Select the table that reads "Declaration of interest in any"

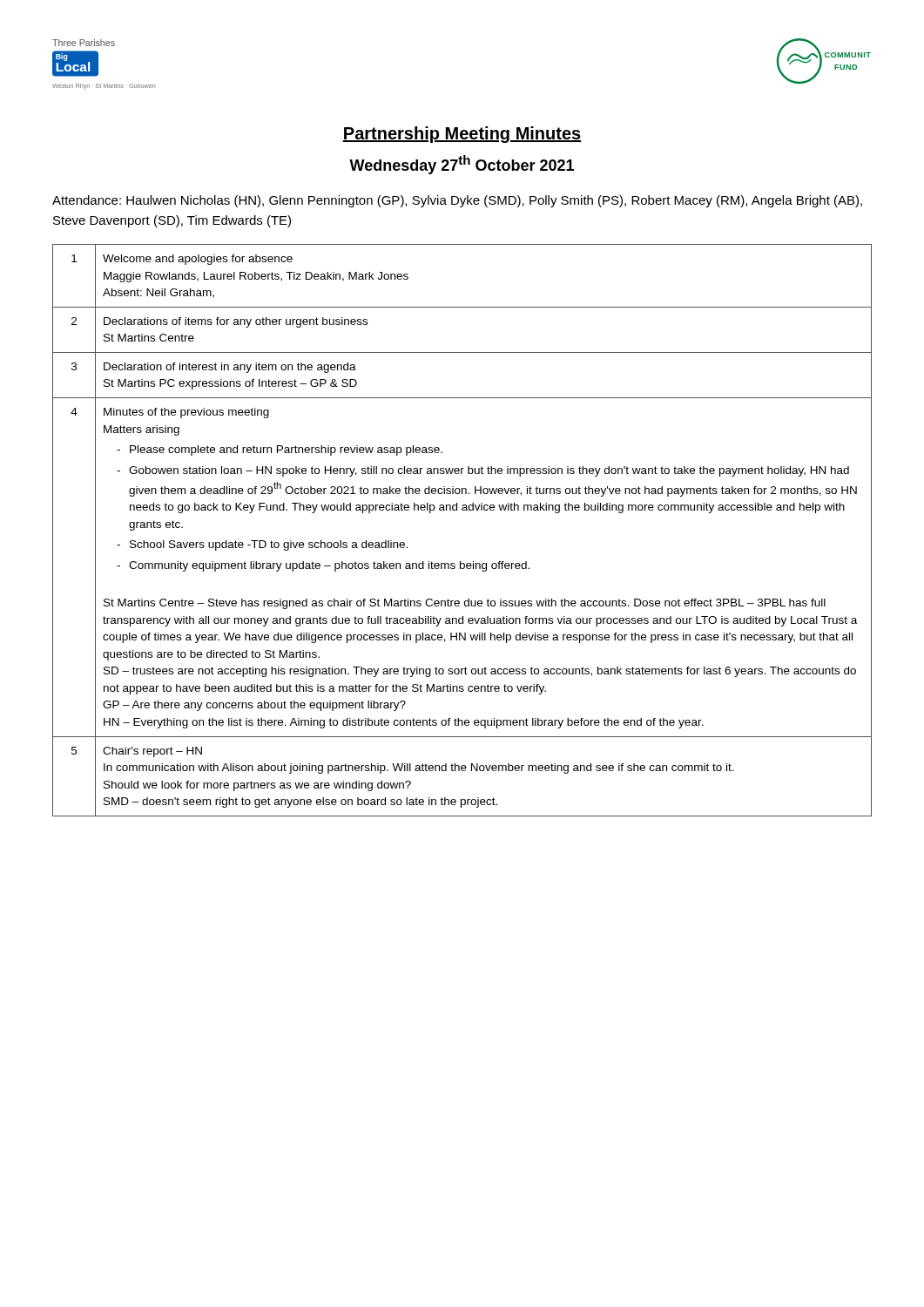pyautogui.click(x=462, y=530)
